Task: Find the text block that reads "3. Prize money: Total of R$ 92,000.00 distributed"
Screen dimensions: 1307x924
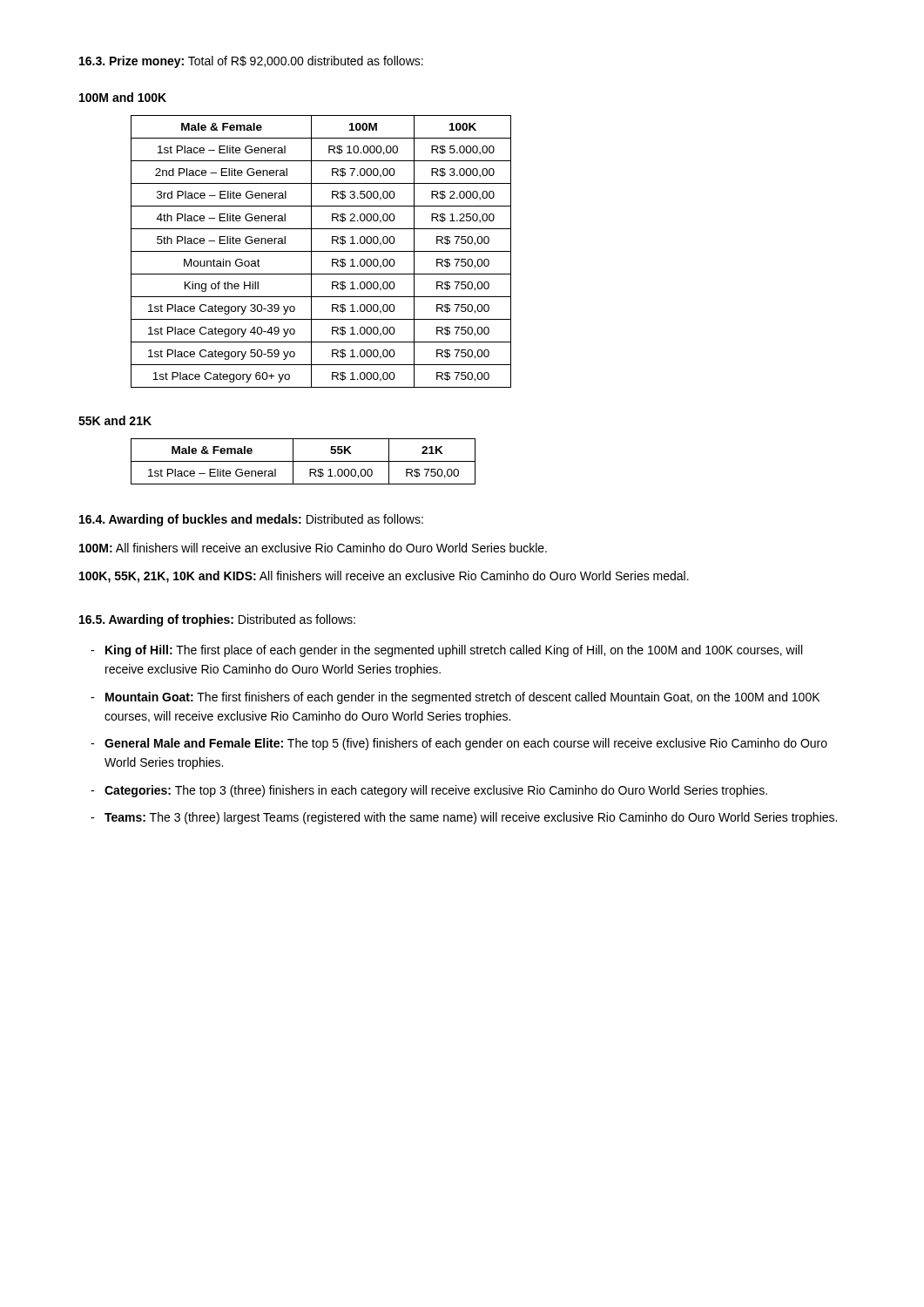Action: [251, 61]
